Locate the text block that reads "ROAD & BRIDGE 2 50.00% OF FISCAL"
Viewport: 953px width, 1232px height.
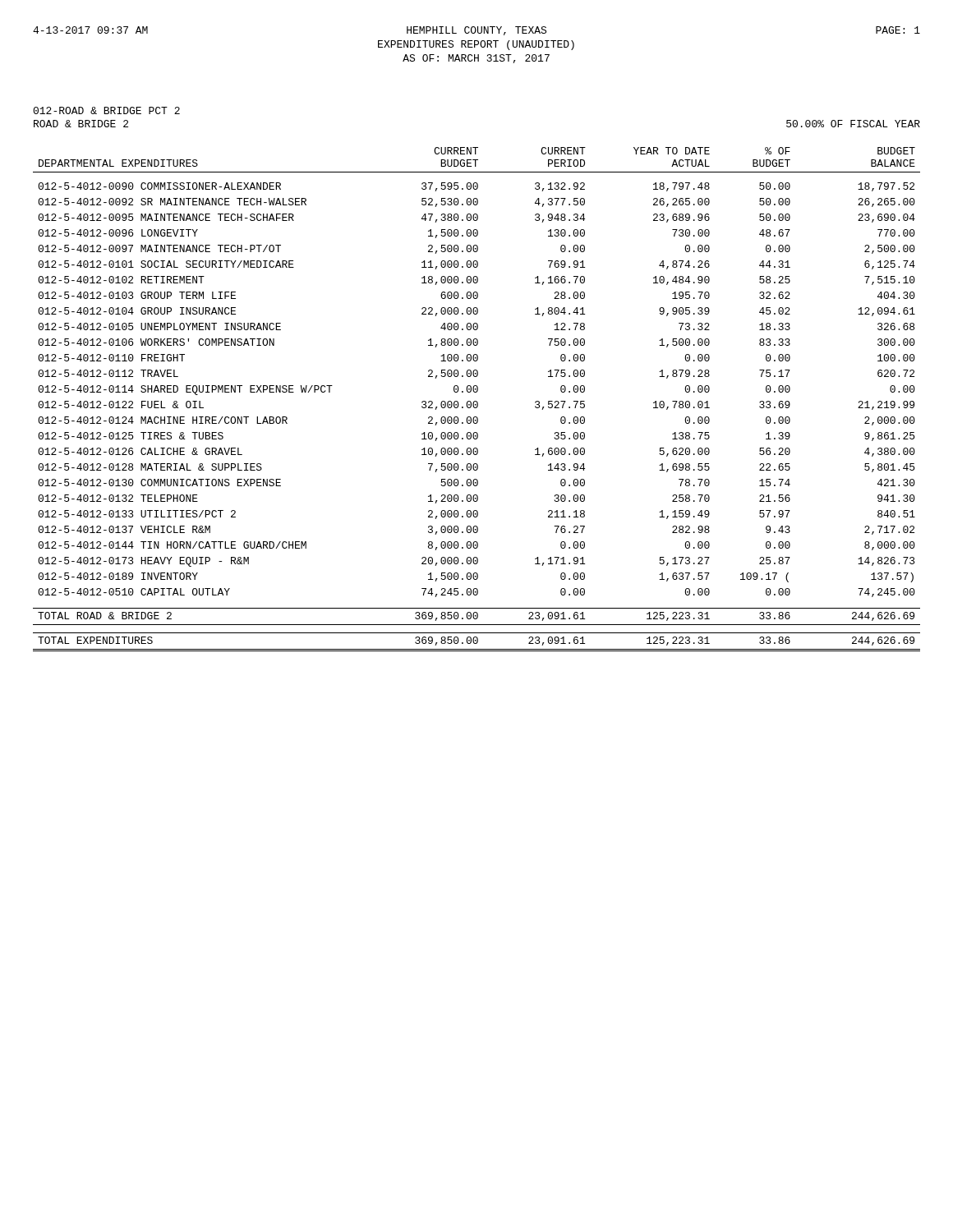tap(81, 124)
